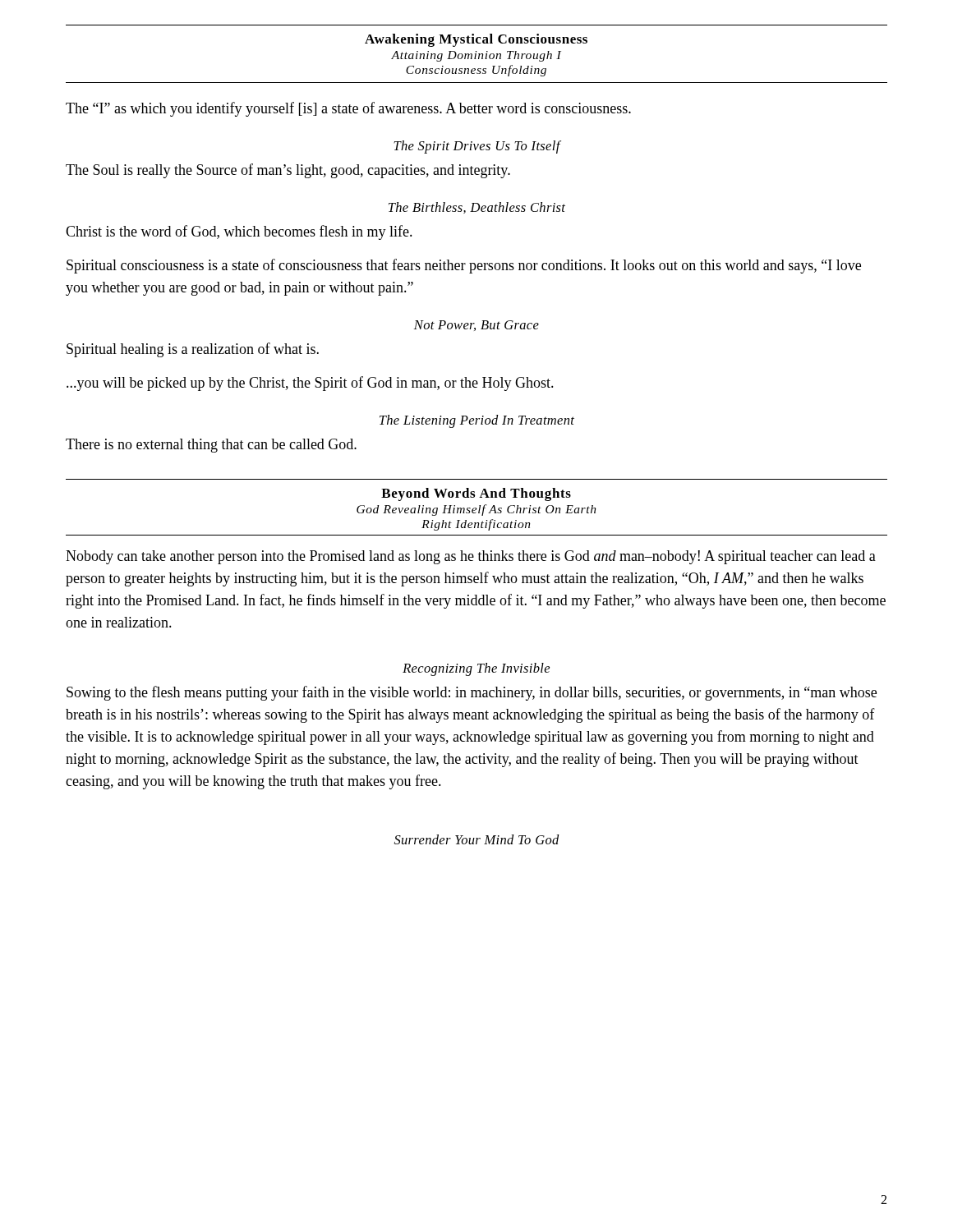Point to the region starting "...you will be picked"
Screen dimensions: 1232x953
[310, 383]
